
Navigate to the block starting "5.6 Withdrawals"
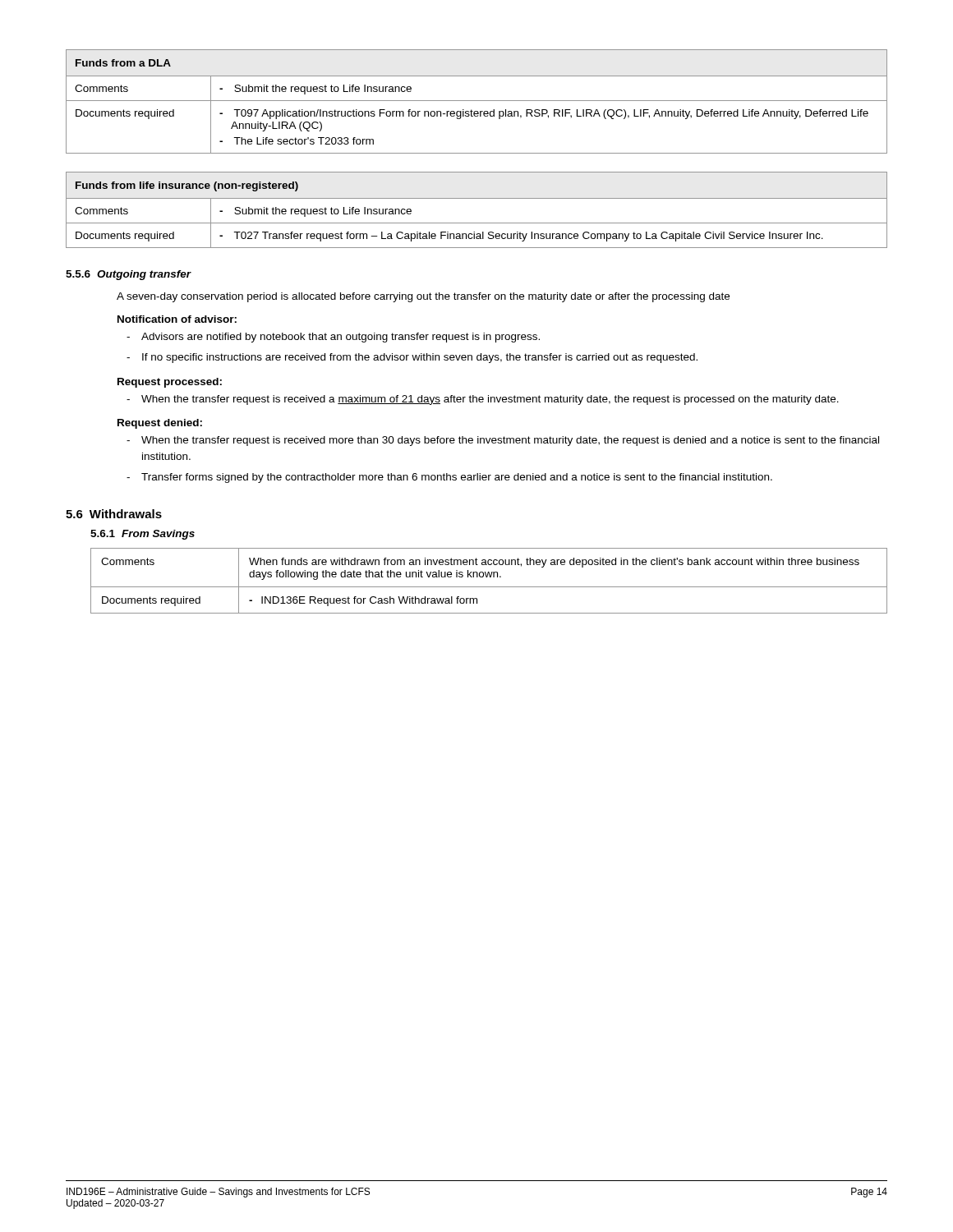(x=114, y=514)
